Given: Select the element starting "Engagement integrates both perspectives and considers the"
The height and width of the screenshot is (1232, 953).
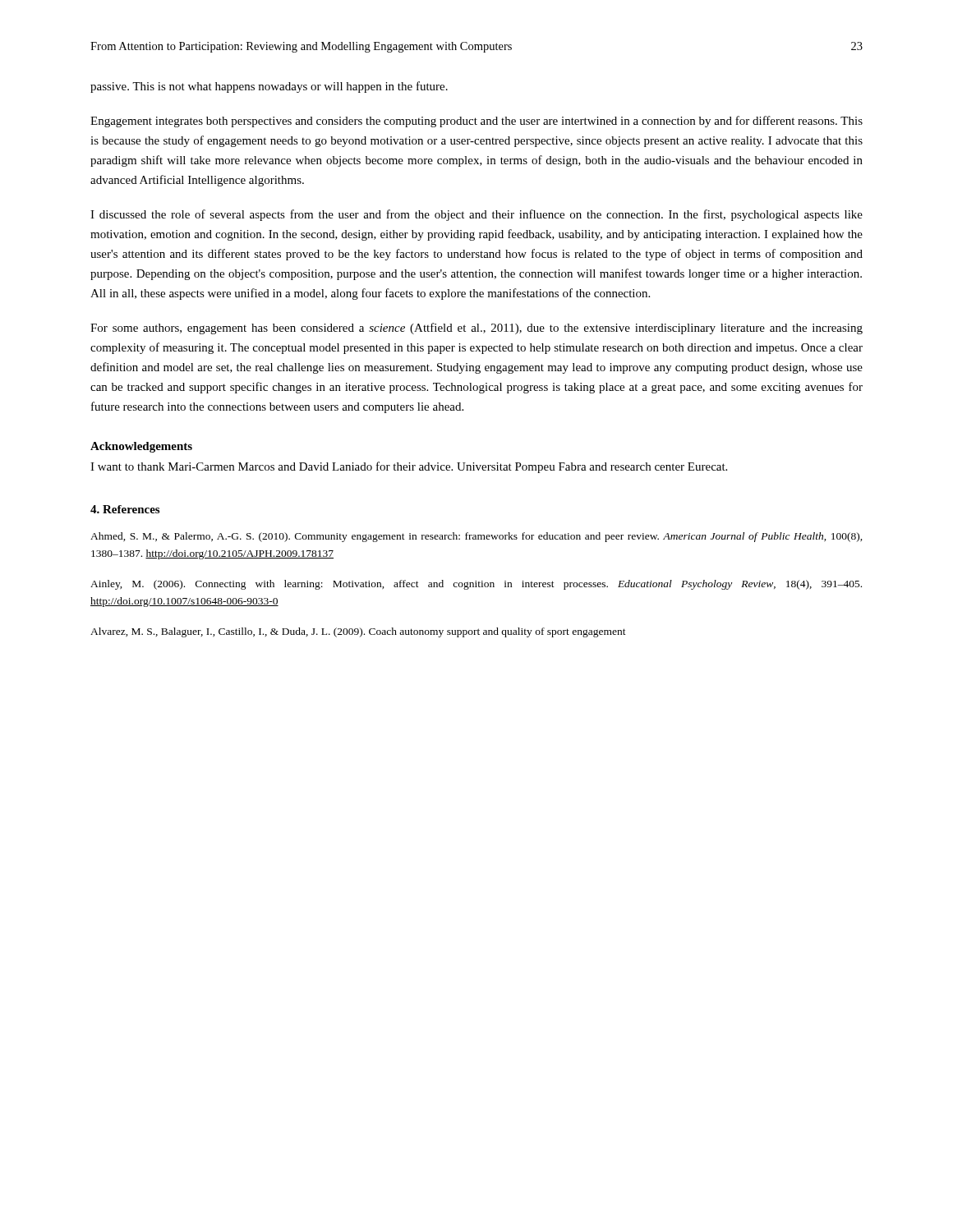Looking at the screenshot, I should 476,150.
